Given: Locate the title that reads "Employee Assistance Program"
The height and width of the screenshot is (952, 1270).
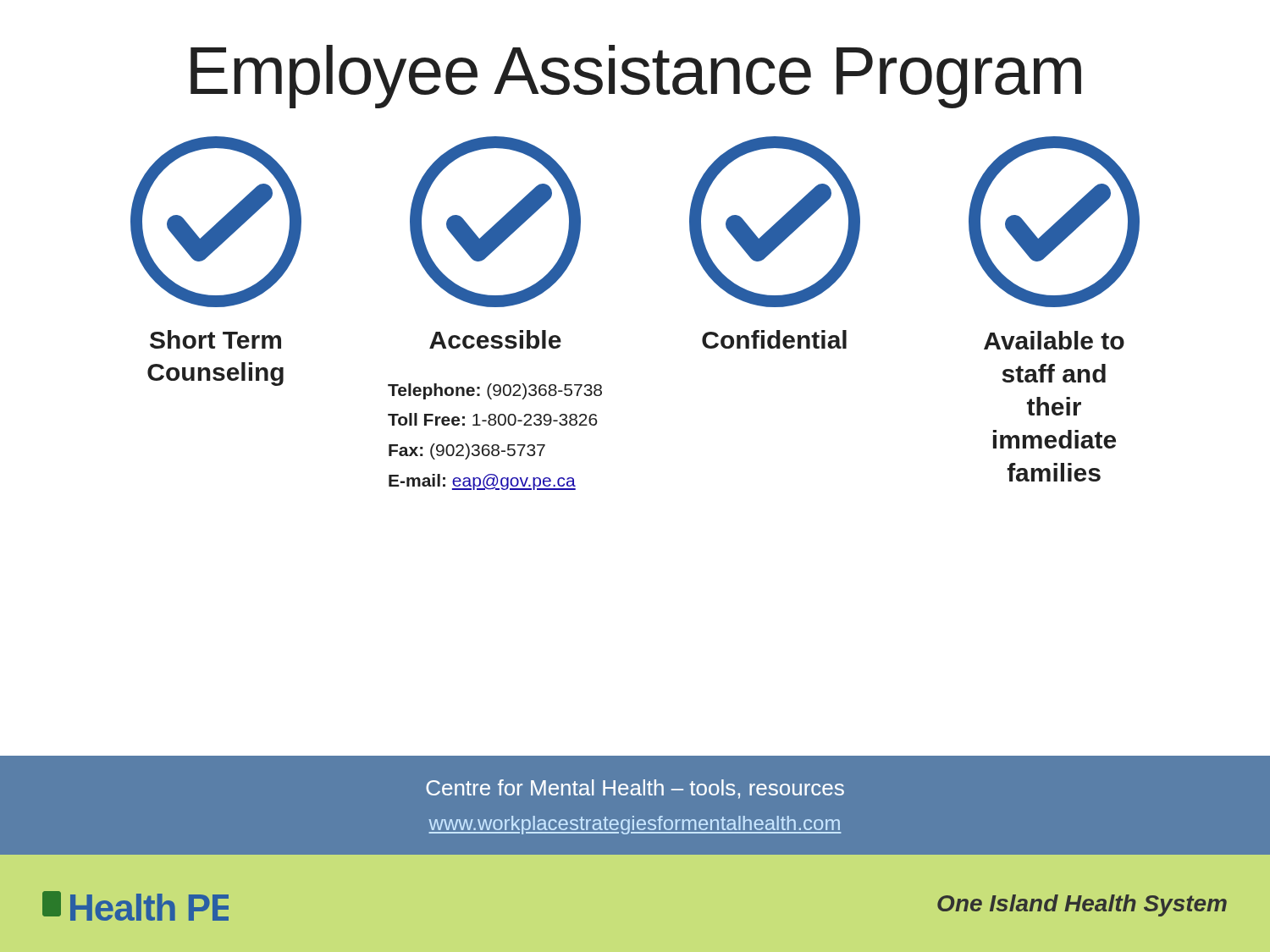Looking at the screenshot, I should (x=635, y=71).
